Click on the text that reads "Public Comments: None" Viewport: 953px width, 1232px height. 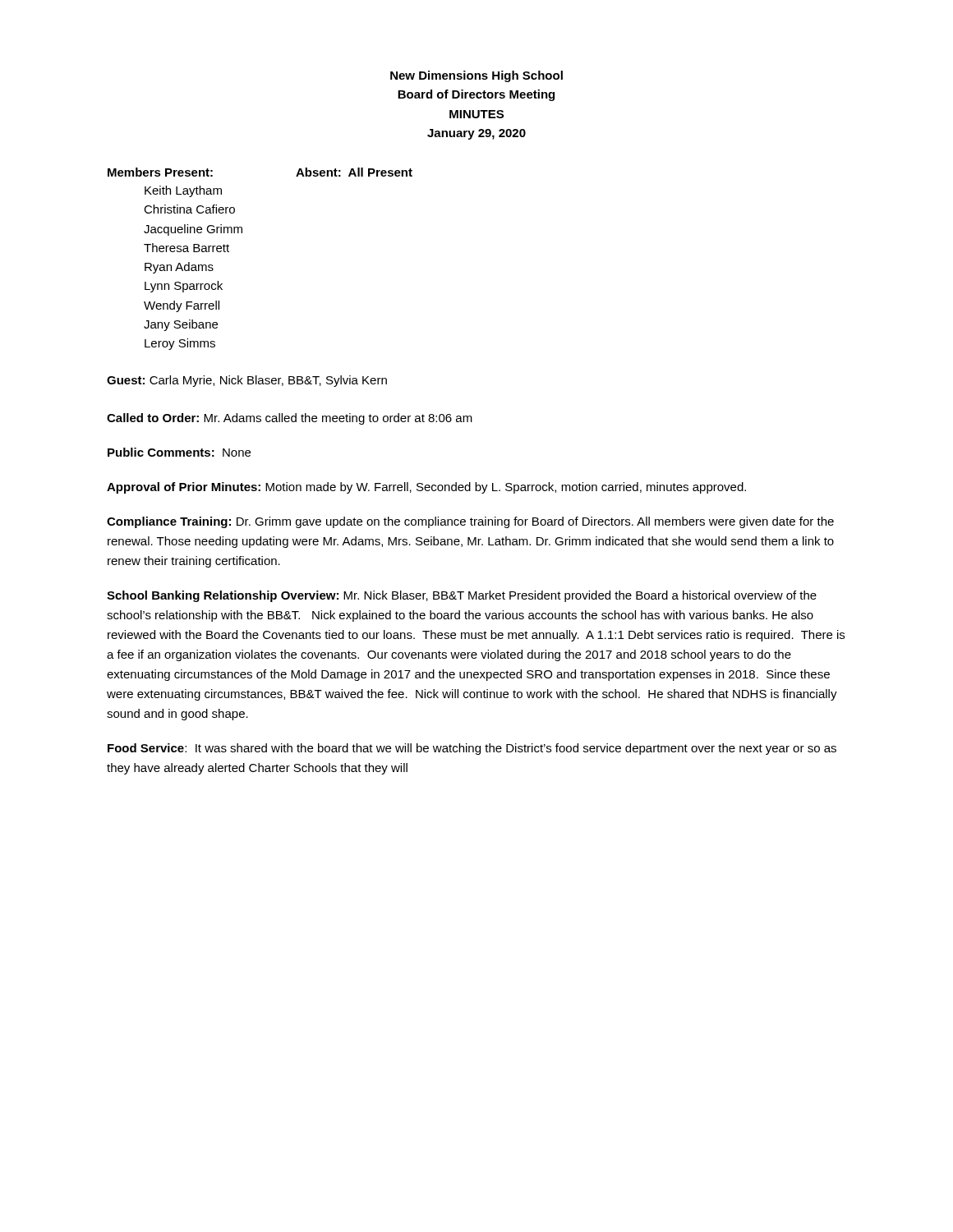click(179, 452)
